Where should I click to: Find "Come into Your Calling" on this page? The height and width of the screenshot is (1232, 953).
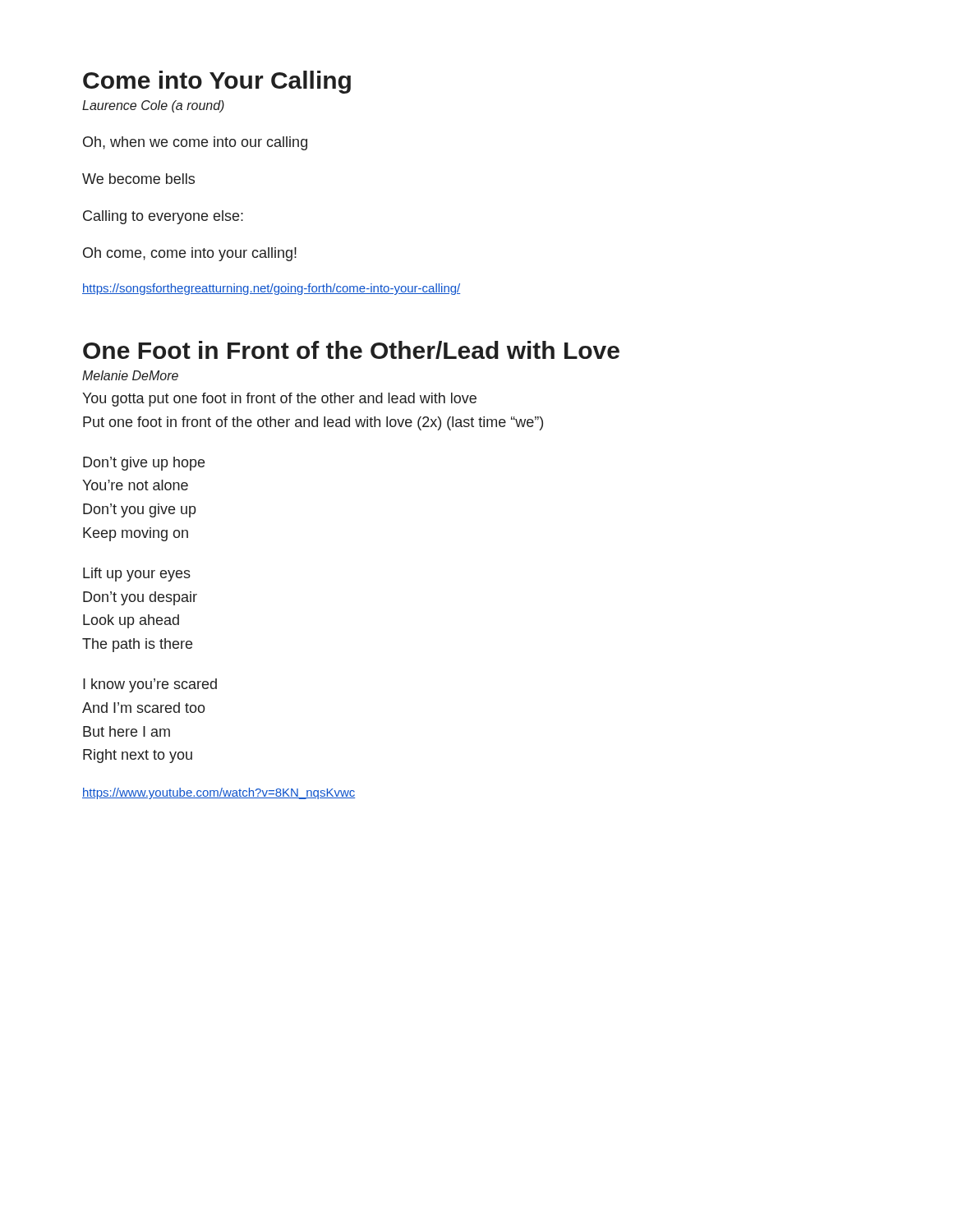(217, 82)
